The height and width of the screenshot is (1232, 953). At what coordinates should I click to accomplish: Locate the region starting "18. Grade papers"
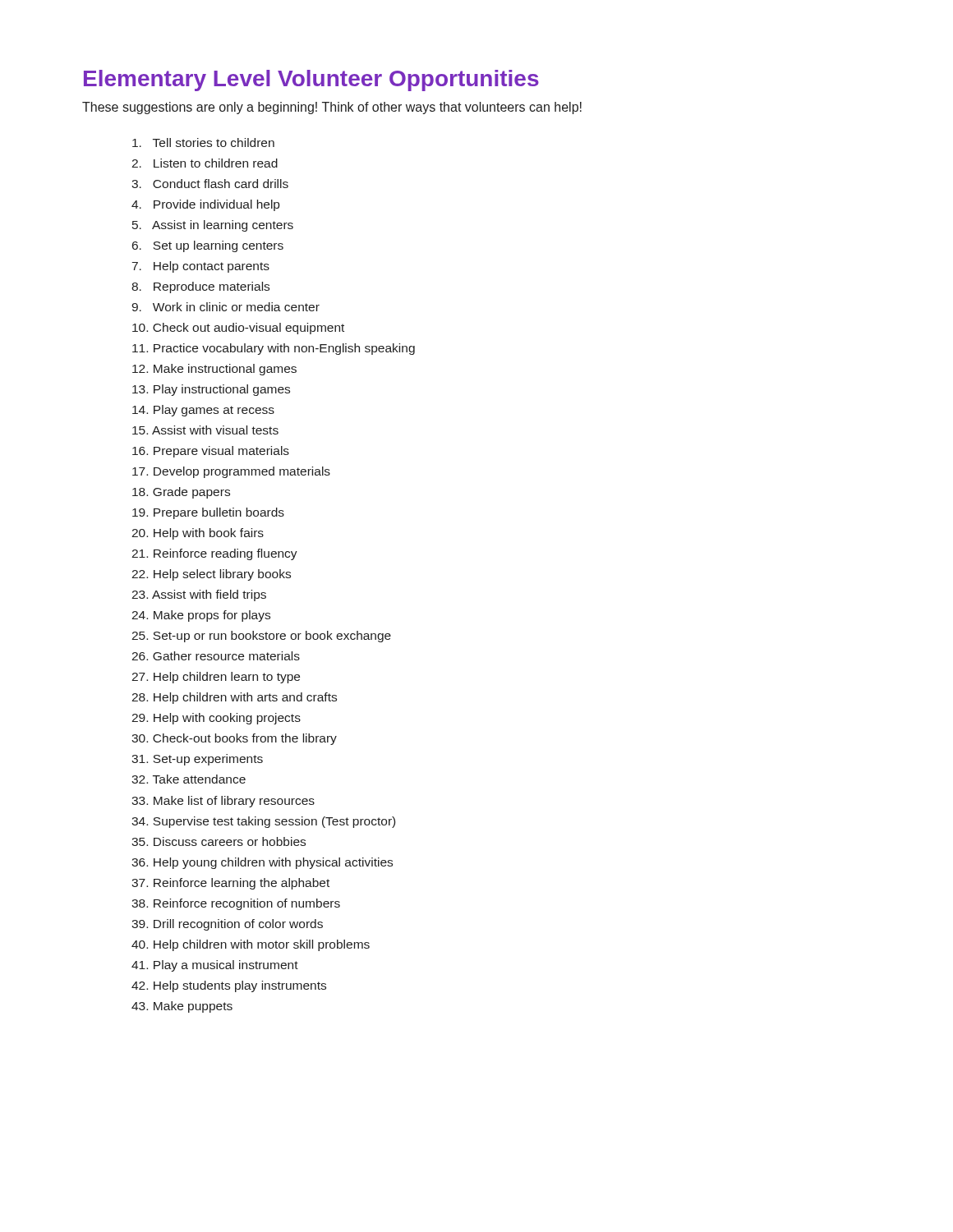pos(181,492)
